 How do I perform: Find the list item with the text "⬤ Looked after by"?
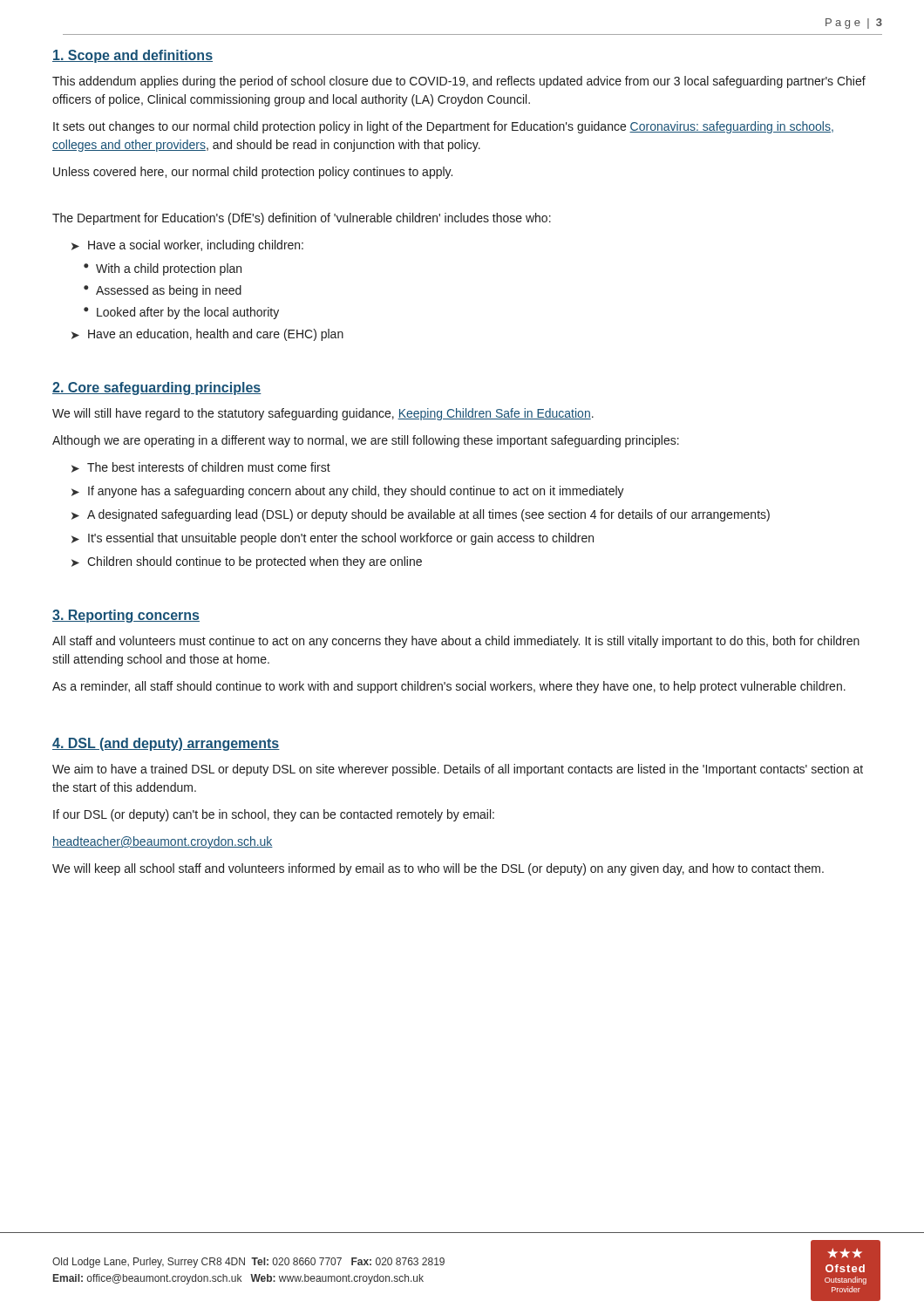pos(181,313)
